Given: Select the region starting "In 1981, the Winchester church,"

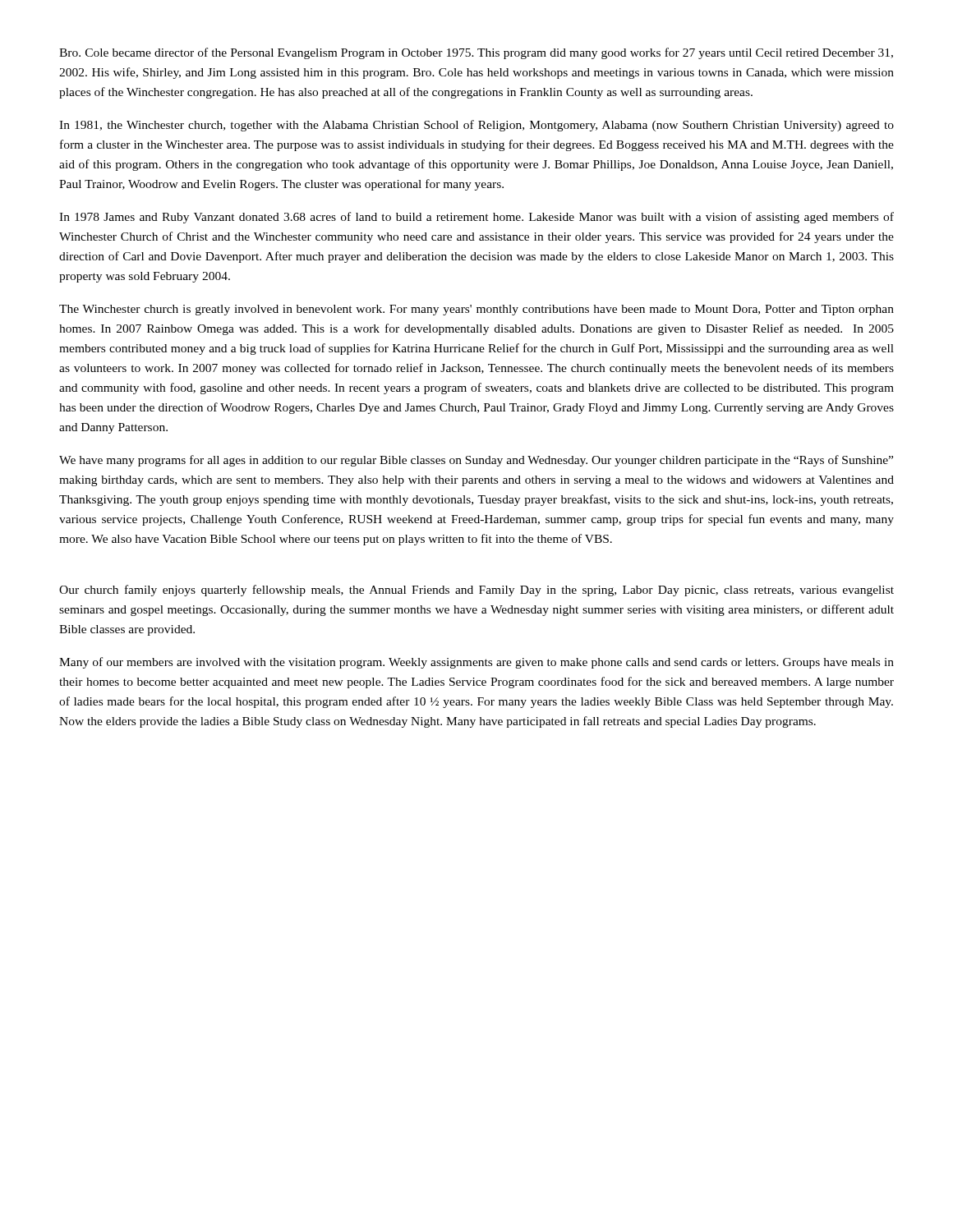Looking at the screenshot, I should click(476, 154).
